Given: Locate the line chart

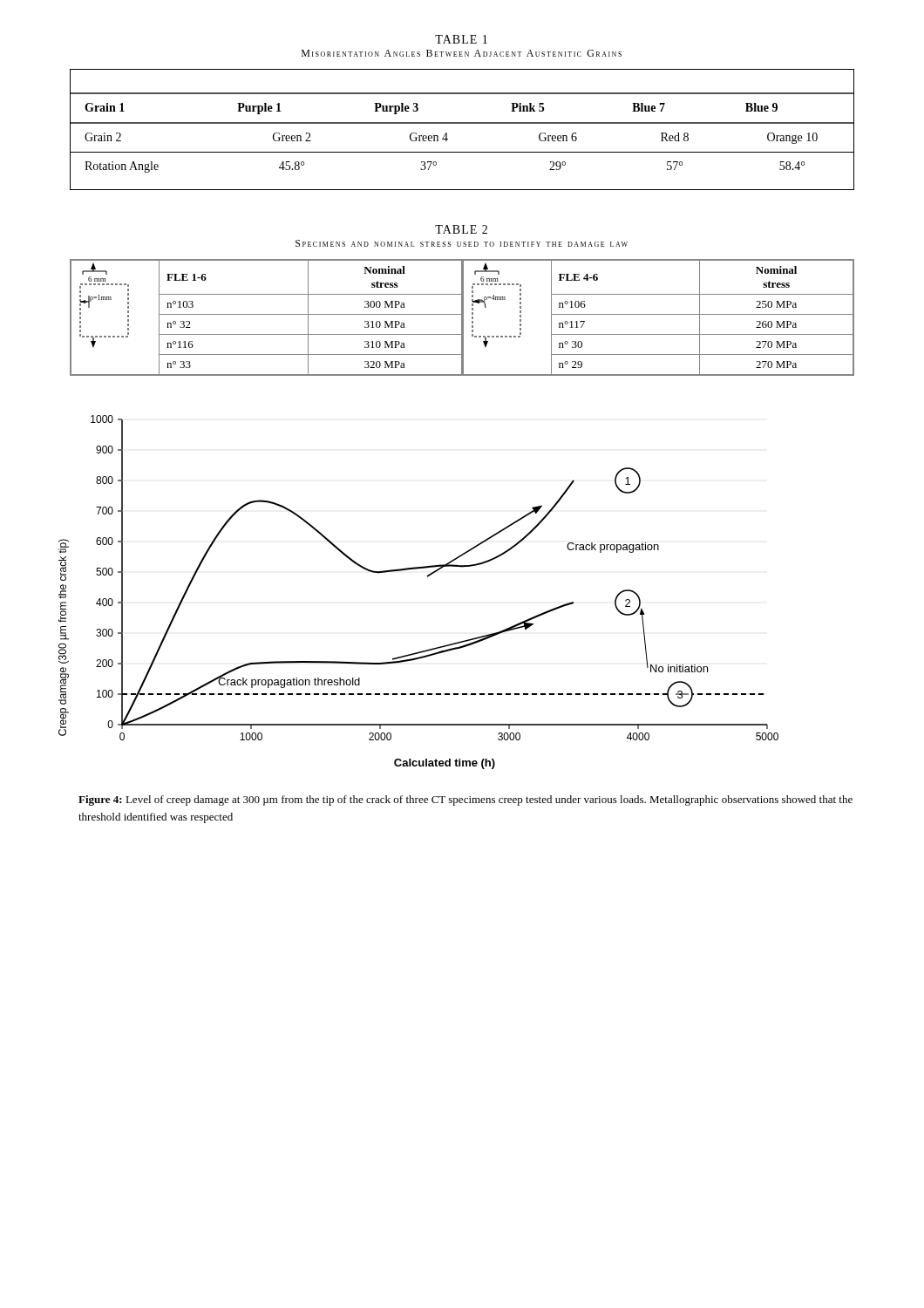Looking at the screenshot, I should pyautogui.click(x=462, y=591).
